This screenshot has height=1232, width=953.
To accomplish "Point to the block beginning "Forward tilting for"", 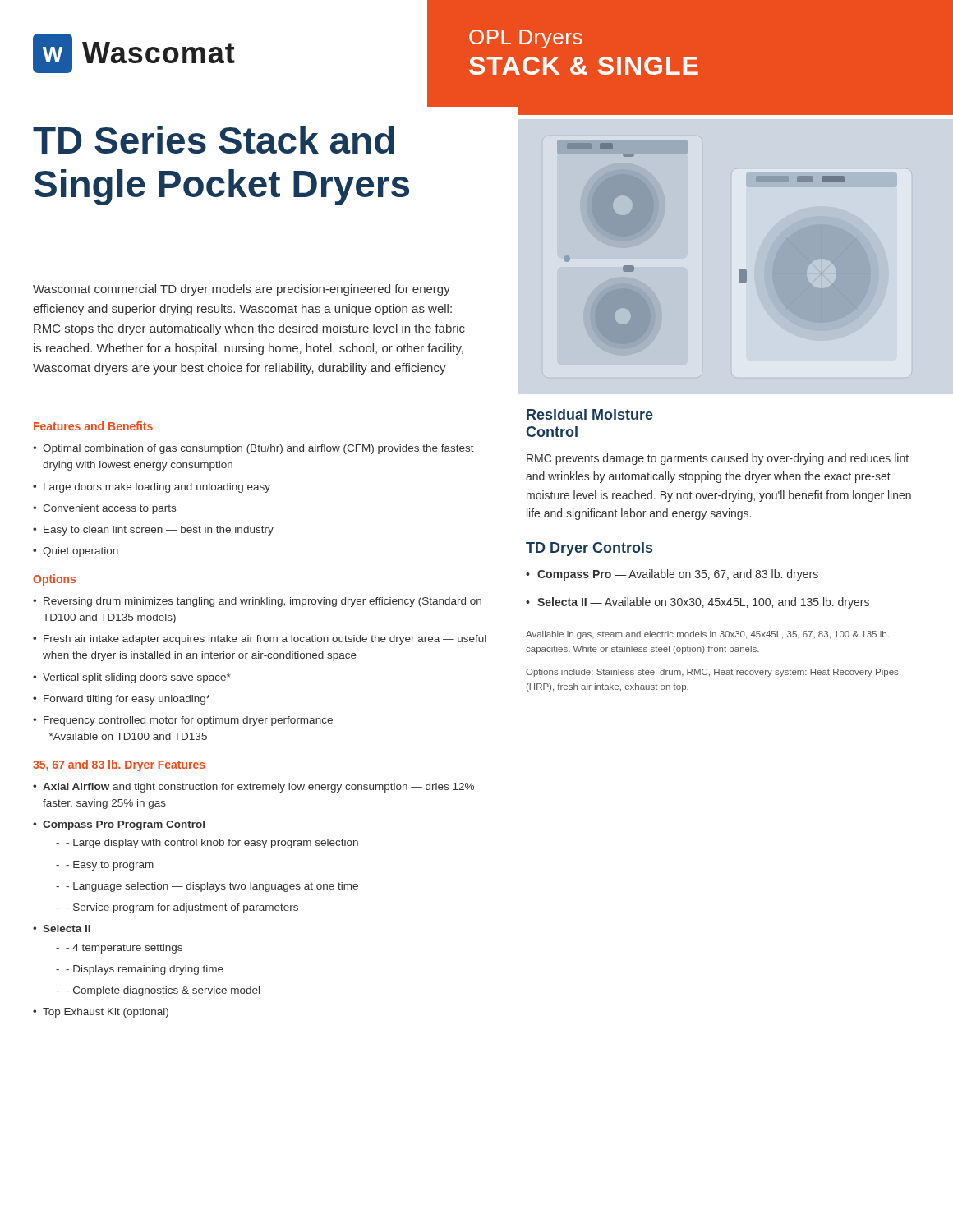I will [x=127, y=698].
